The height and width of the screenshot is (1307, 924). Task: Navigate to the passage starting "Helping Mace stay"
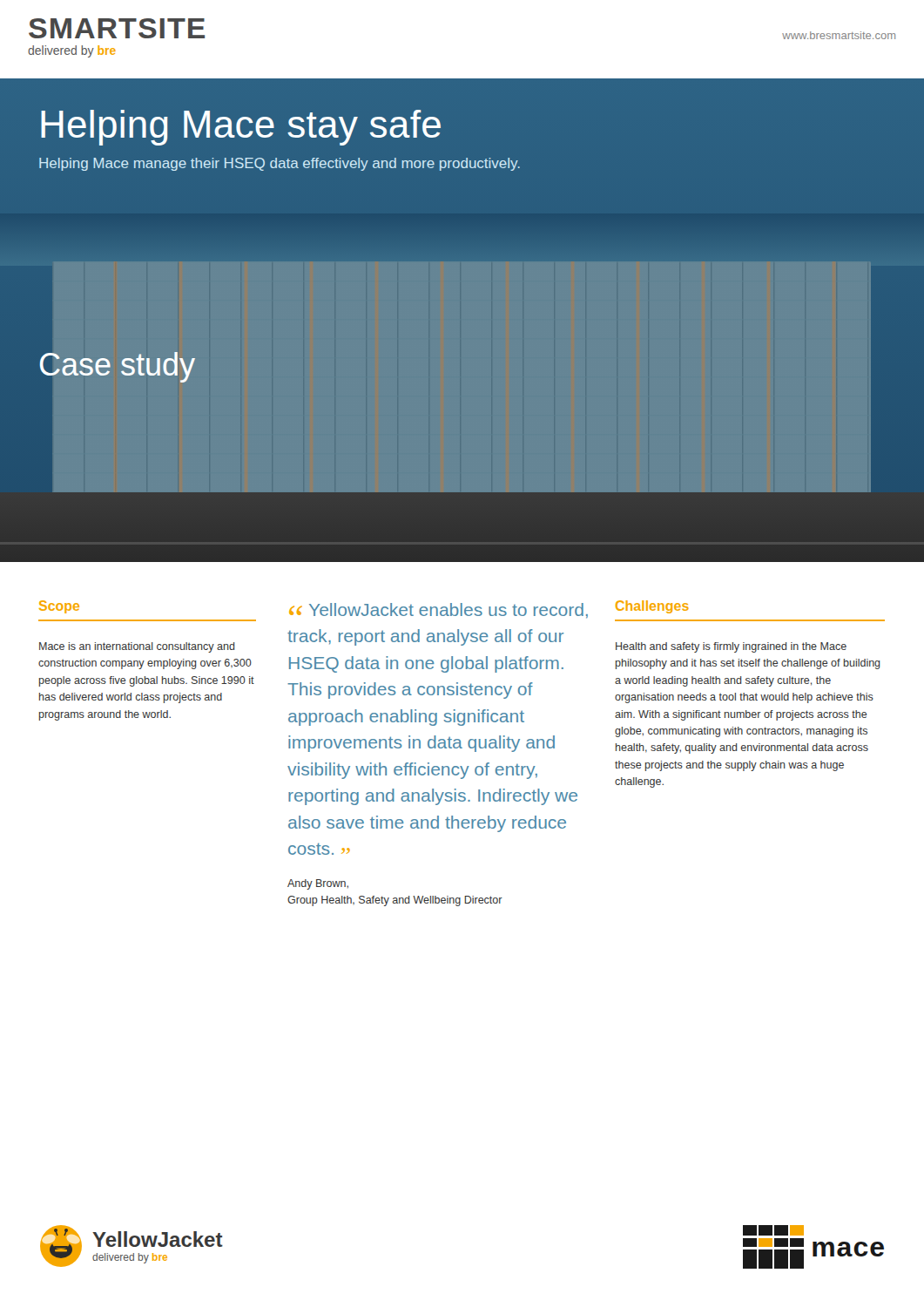point(240,124)
